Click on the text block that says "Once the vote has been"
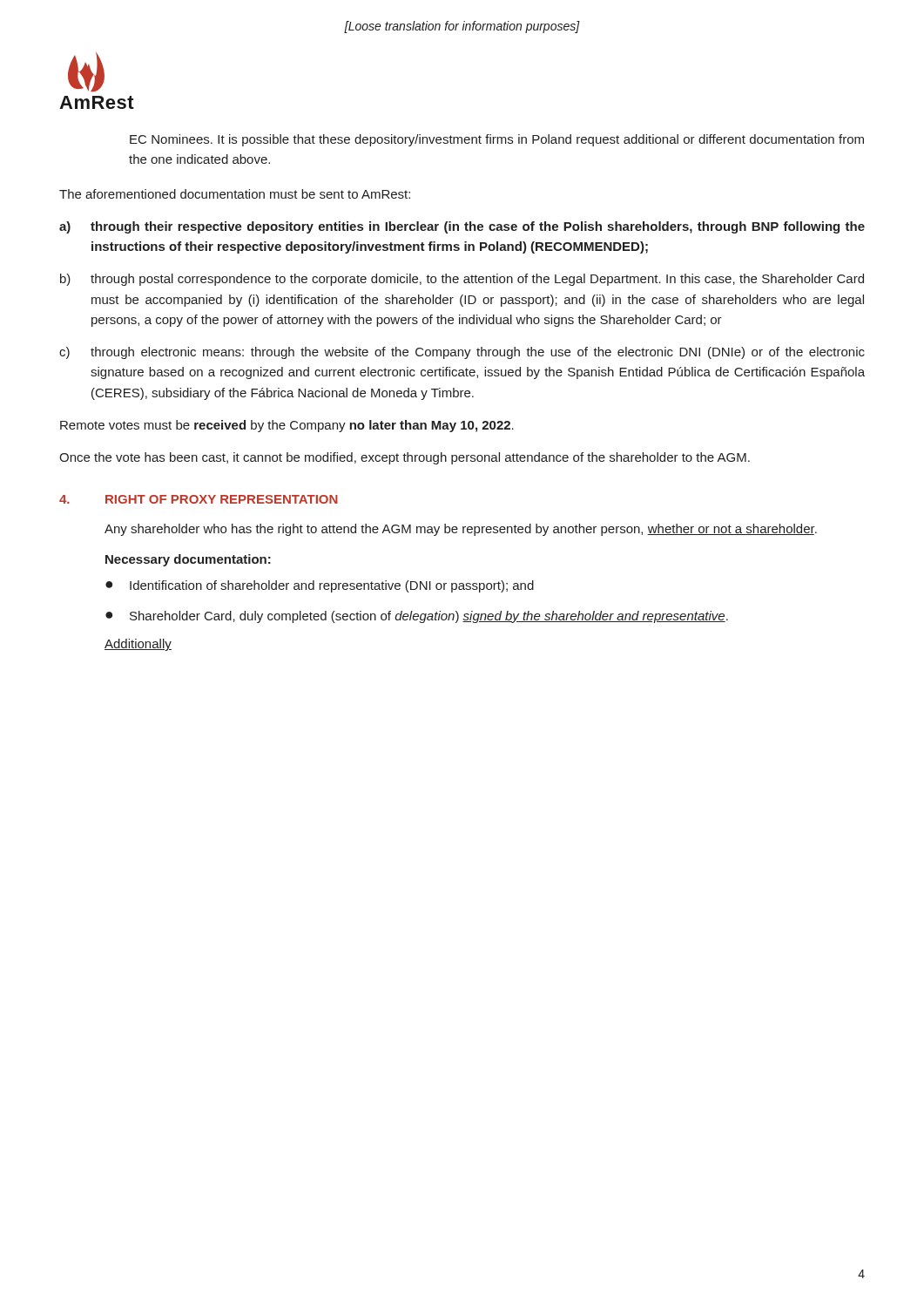This screenshot has width=924, height=1307. (405, 457)
